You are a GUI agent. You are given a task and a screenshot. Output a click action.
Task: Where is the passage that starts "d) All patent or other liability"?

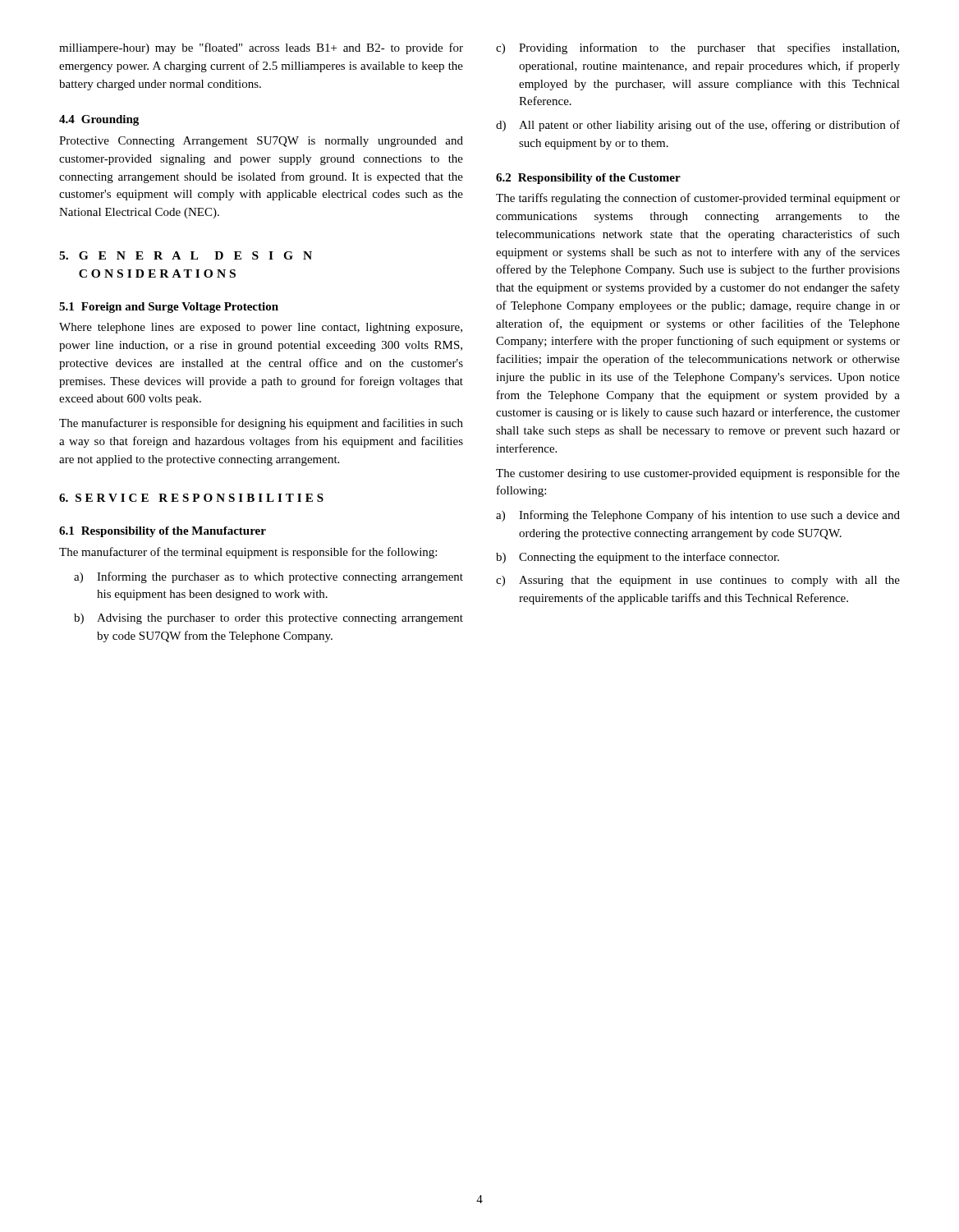click(698, 135)
